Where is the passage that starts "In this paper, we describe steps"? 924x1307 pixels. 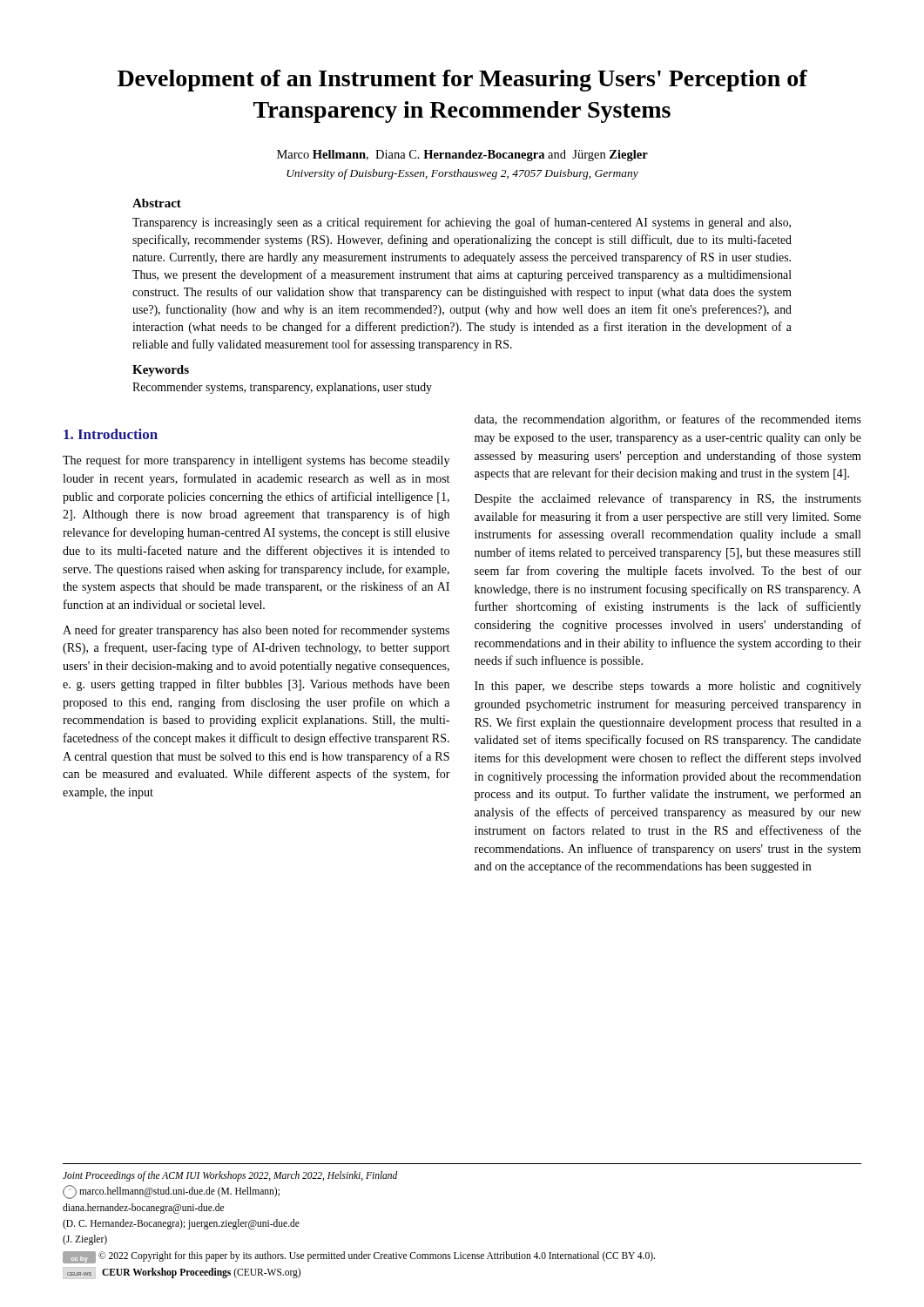tap(668, 777)
